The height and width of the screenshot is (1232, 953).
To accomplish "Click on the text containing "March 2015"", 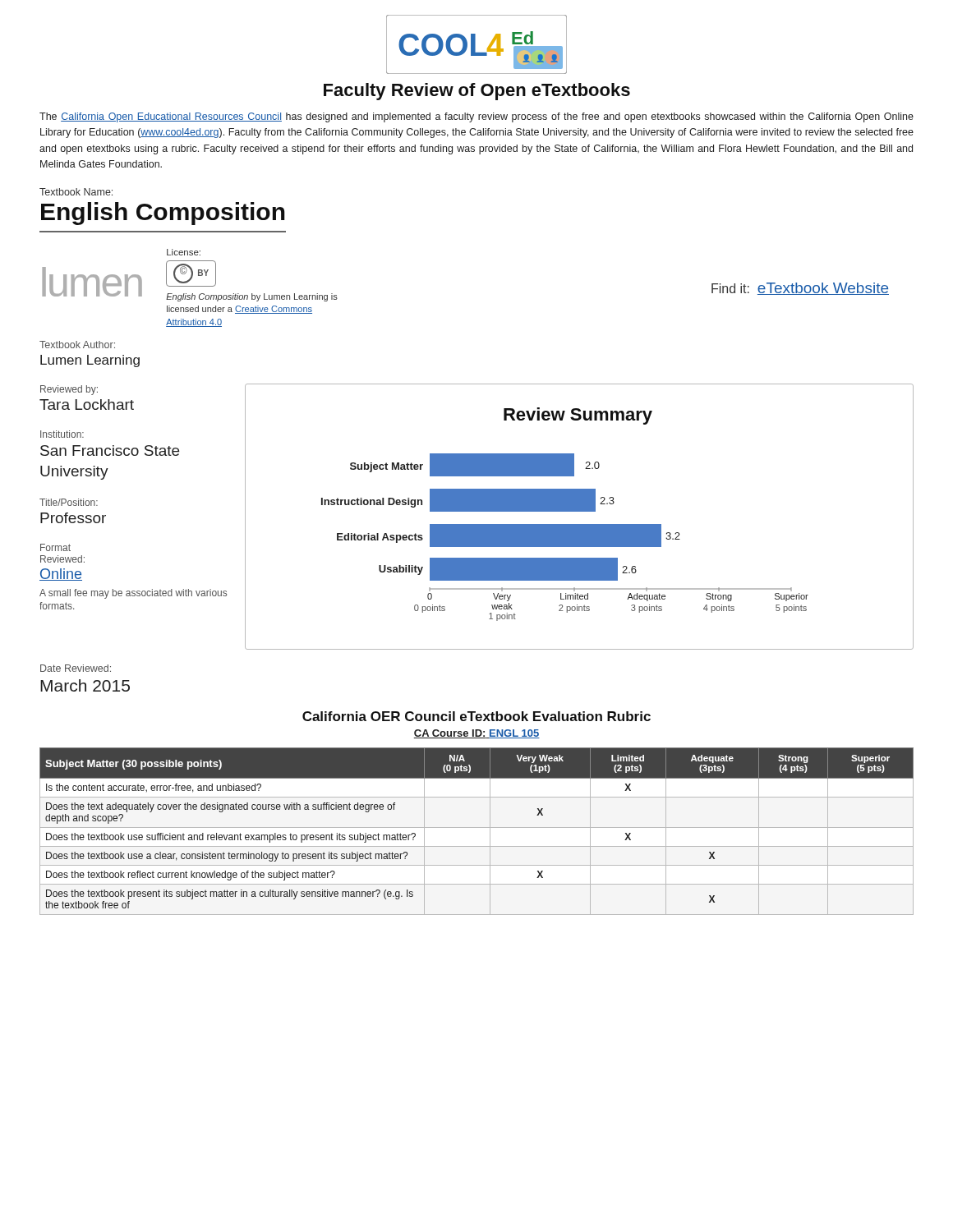I will pos(85,686).
